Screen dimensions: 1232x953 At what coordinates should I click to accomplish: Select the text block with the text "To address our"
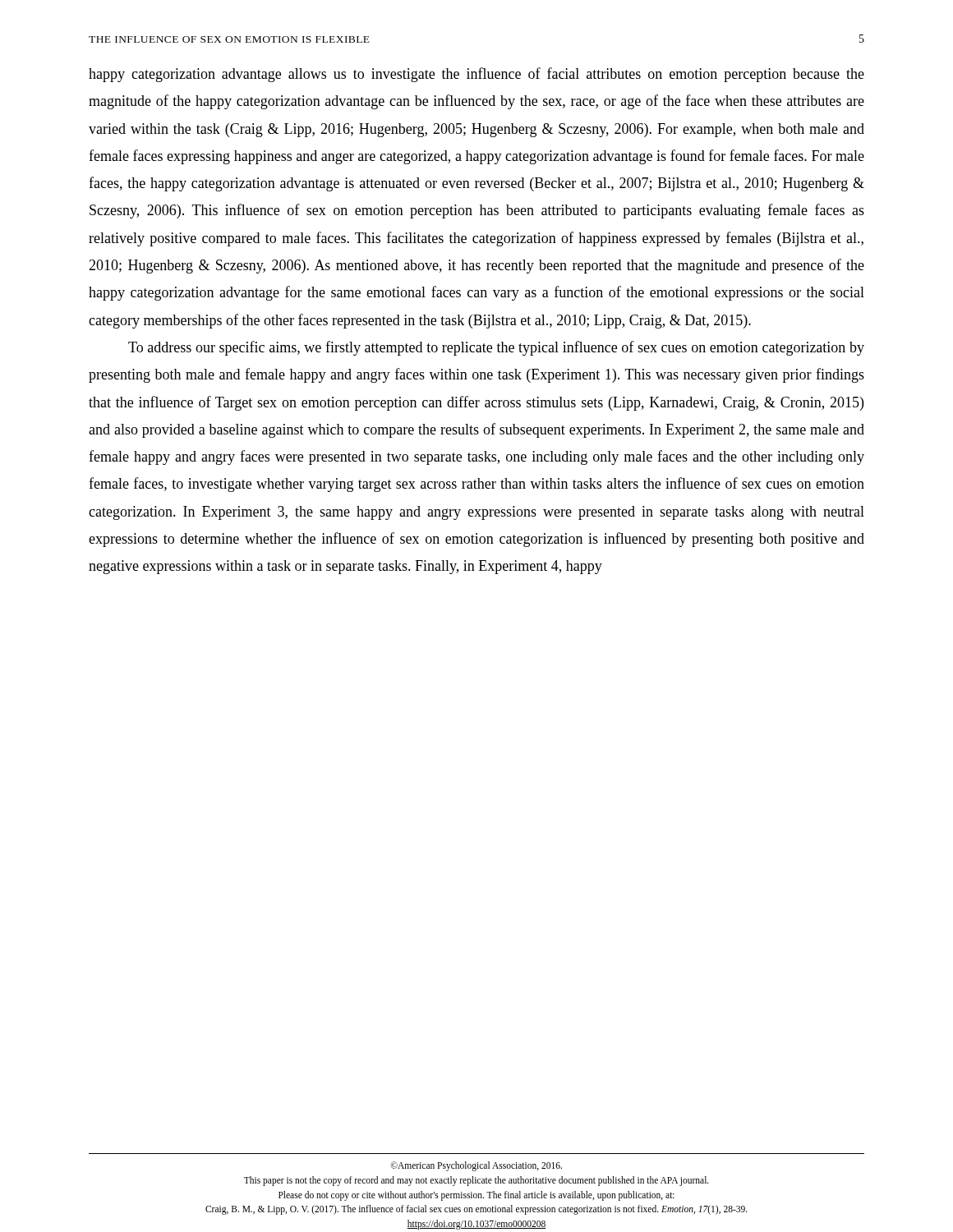pos(476,457)
